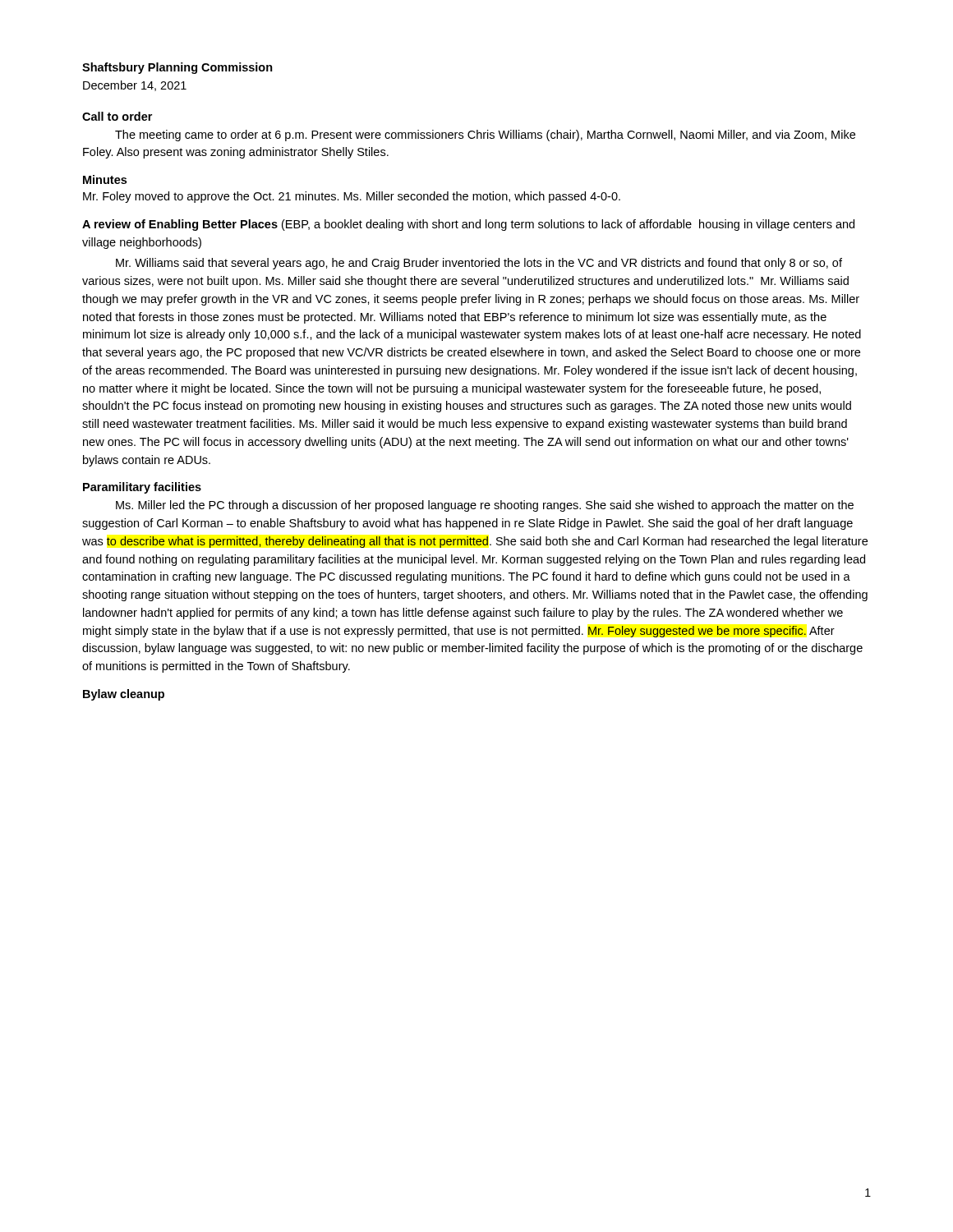
Task: Click on the section header that reads "Call to order"
Action: (x=117, y=116)
